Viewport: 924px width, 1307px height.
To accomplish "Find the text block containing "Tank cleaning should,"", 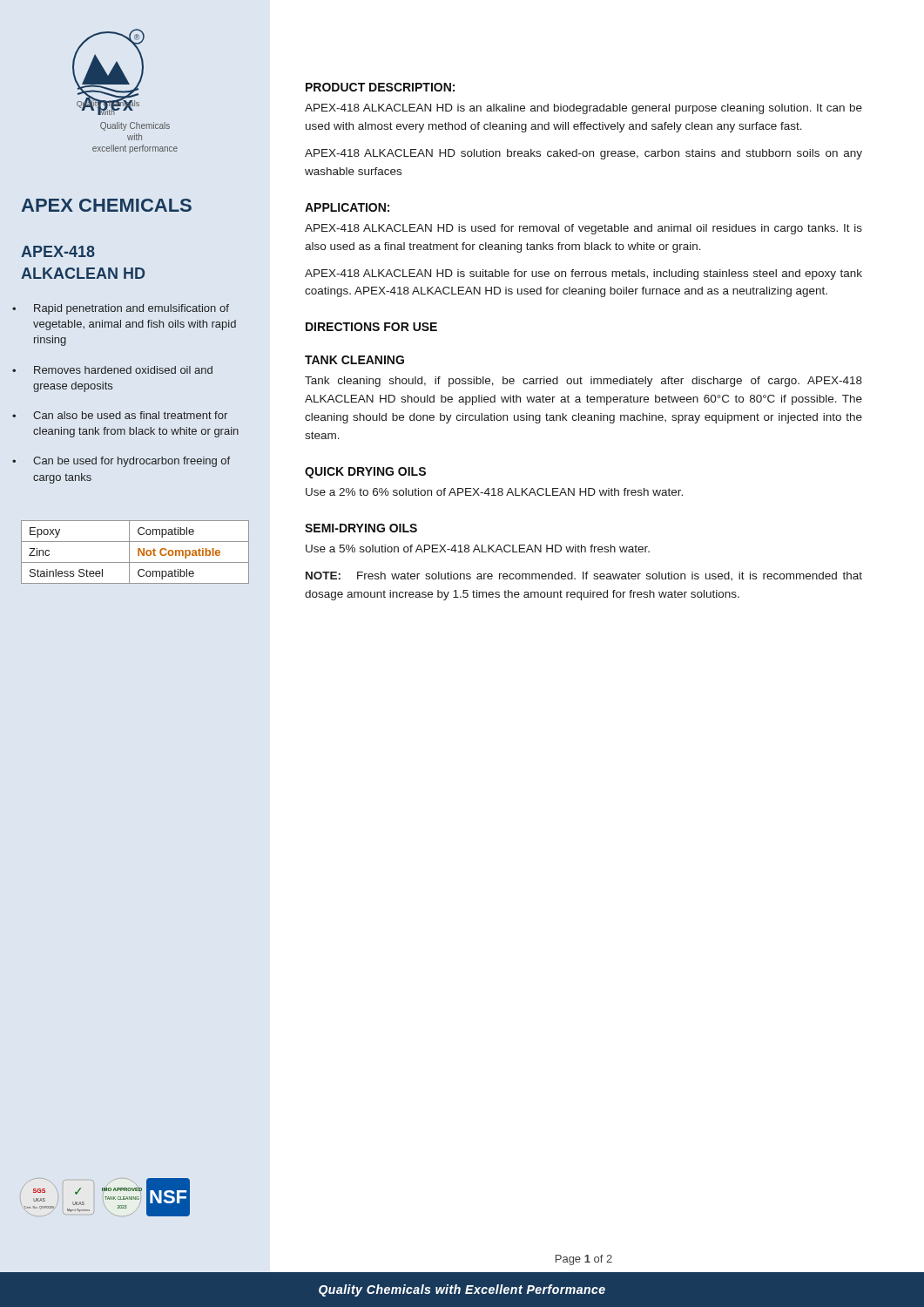I will (584, 408).
